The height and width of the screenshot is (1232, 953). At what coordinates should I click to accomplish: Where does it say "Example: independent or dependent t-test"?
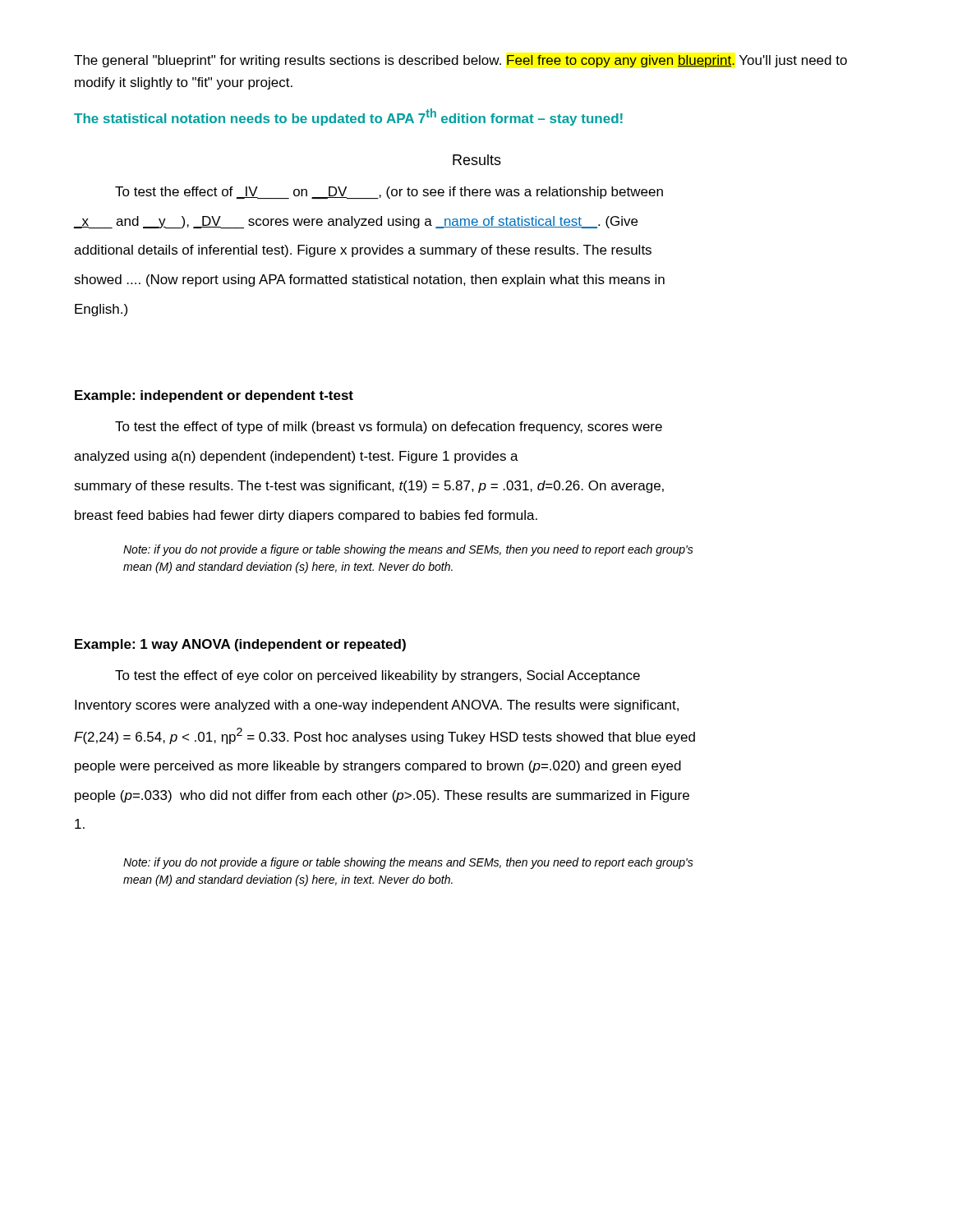pyautogui.click(x=214, y=396)
